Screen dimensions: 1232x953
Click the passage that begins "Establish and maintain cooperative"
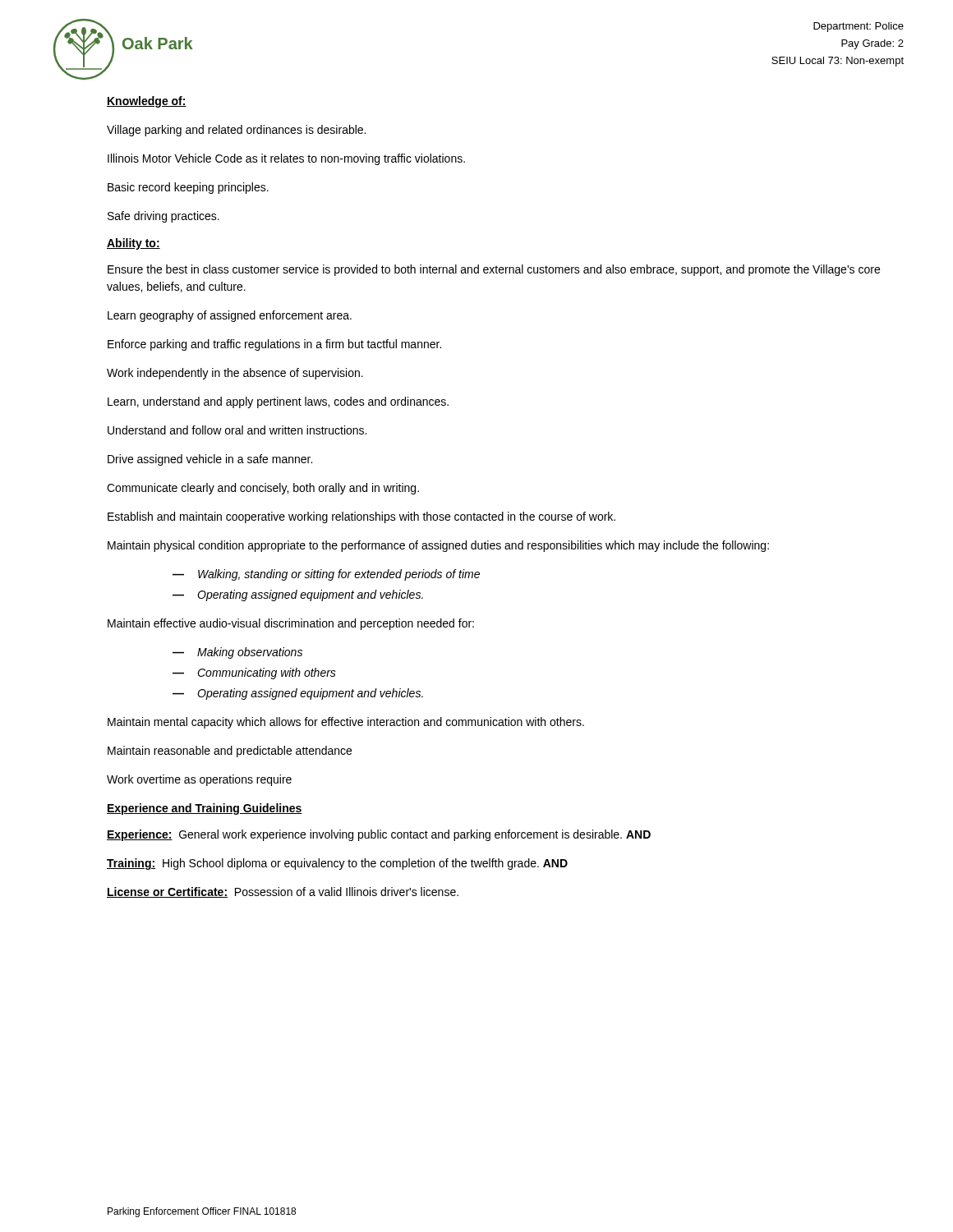[x=362, y=517]
